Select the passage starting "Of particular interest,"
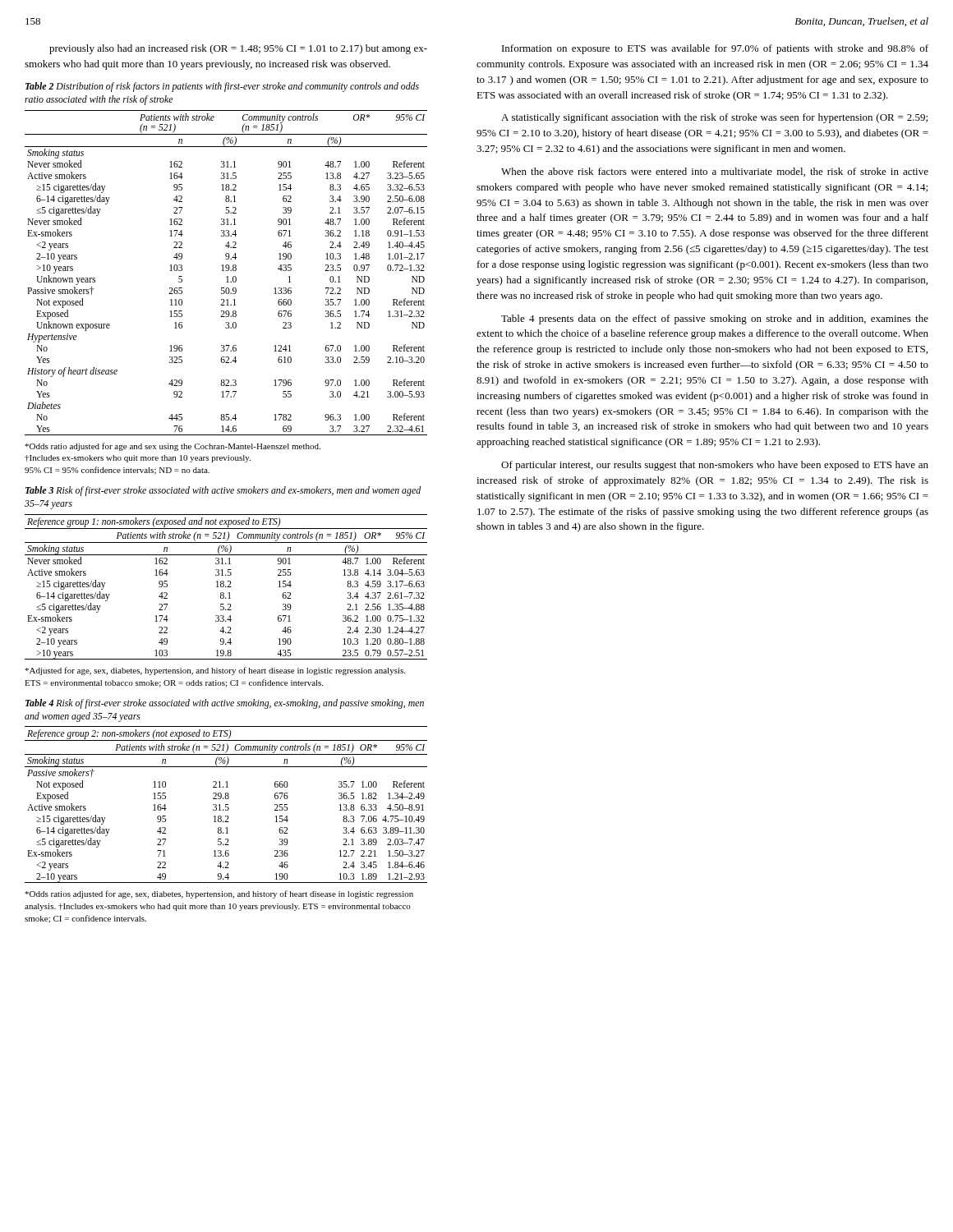This screenshot has width=953, height=1232. click(x=702, y=496)
